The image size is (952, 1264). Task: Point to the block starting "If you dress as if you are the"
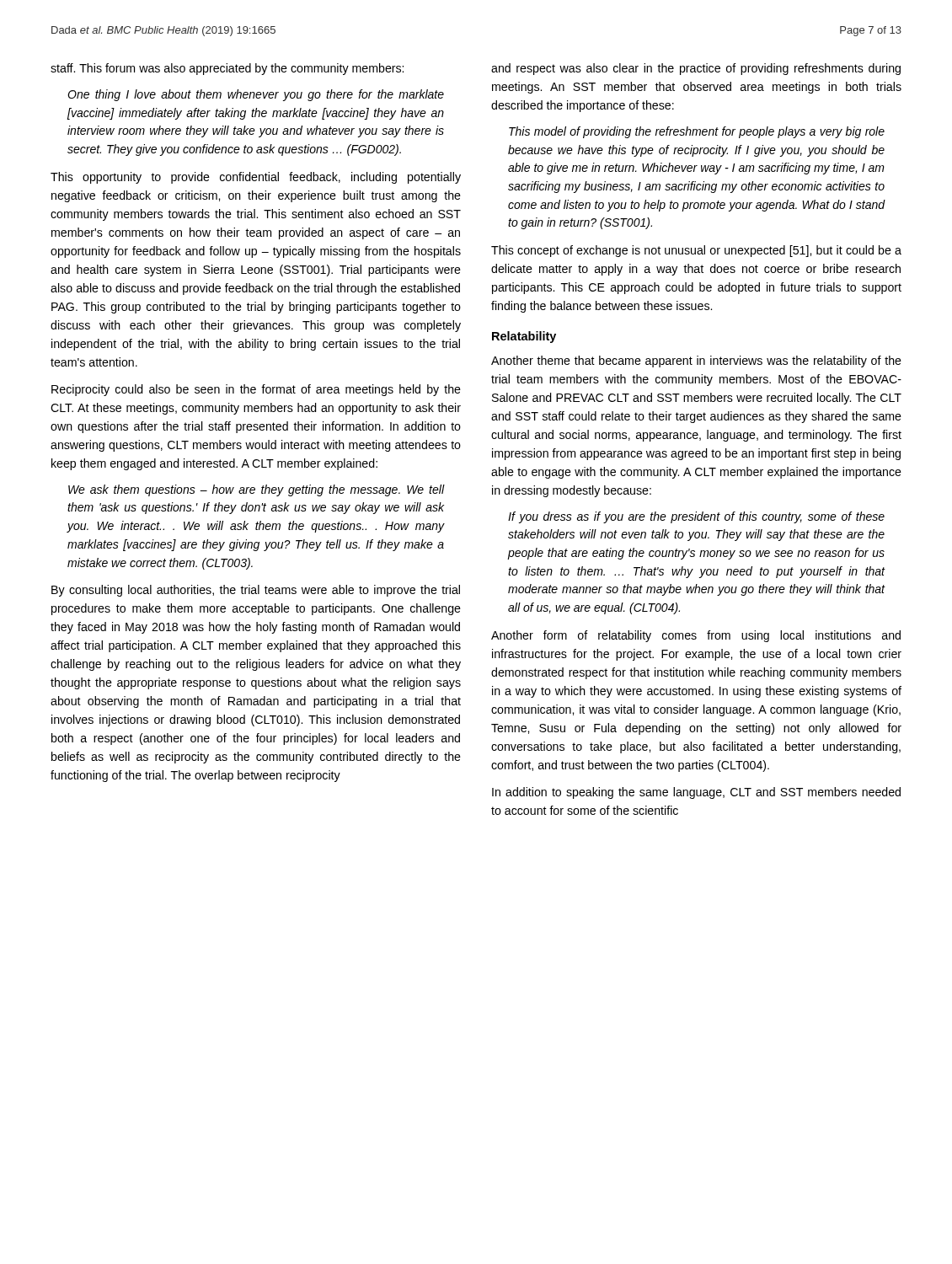point(696,563)
